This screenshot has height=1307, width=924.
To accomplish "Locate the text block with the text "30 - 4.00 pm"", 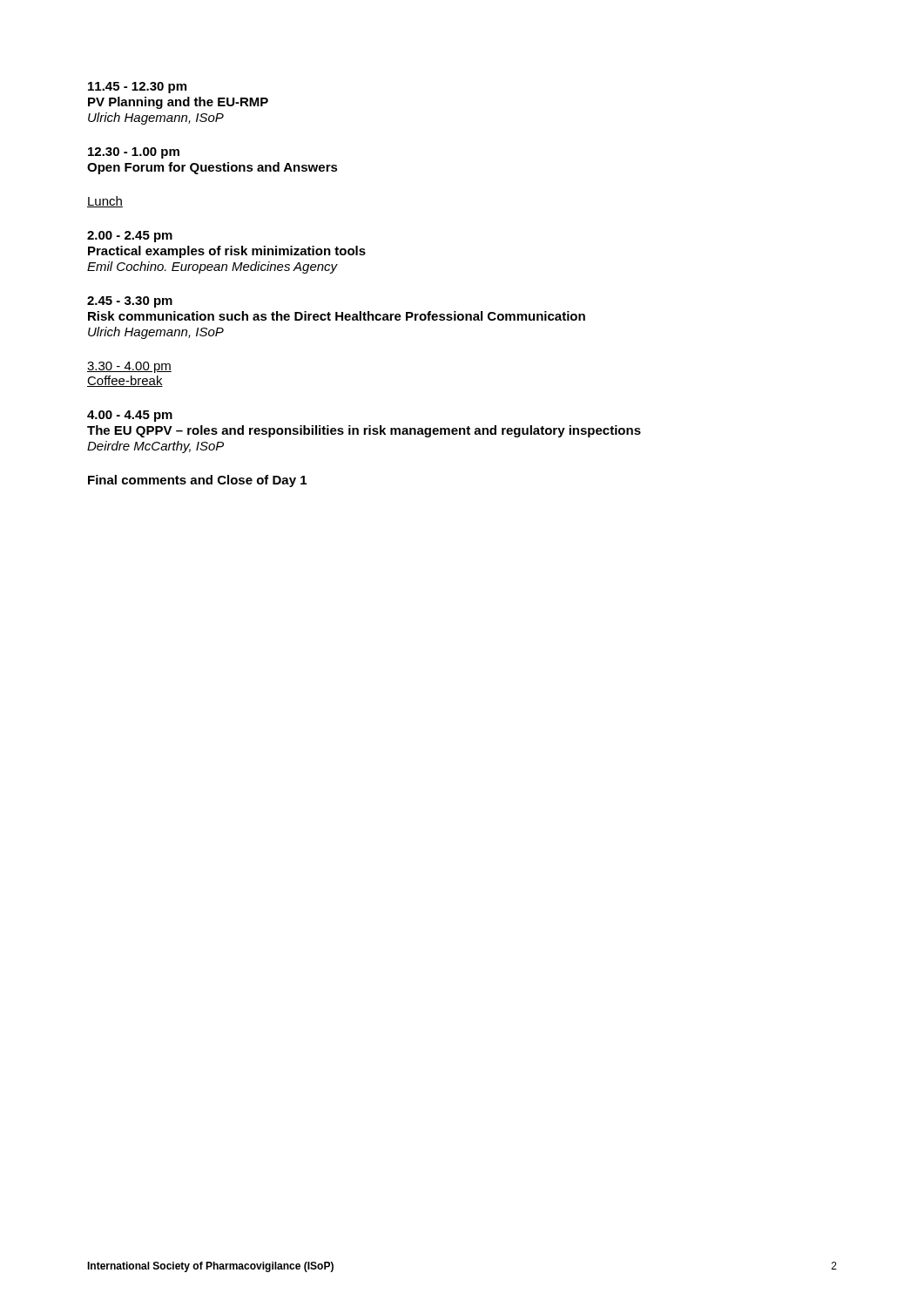I will pos(129,373).
